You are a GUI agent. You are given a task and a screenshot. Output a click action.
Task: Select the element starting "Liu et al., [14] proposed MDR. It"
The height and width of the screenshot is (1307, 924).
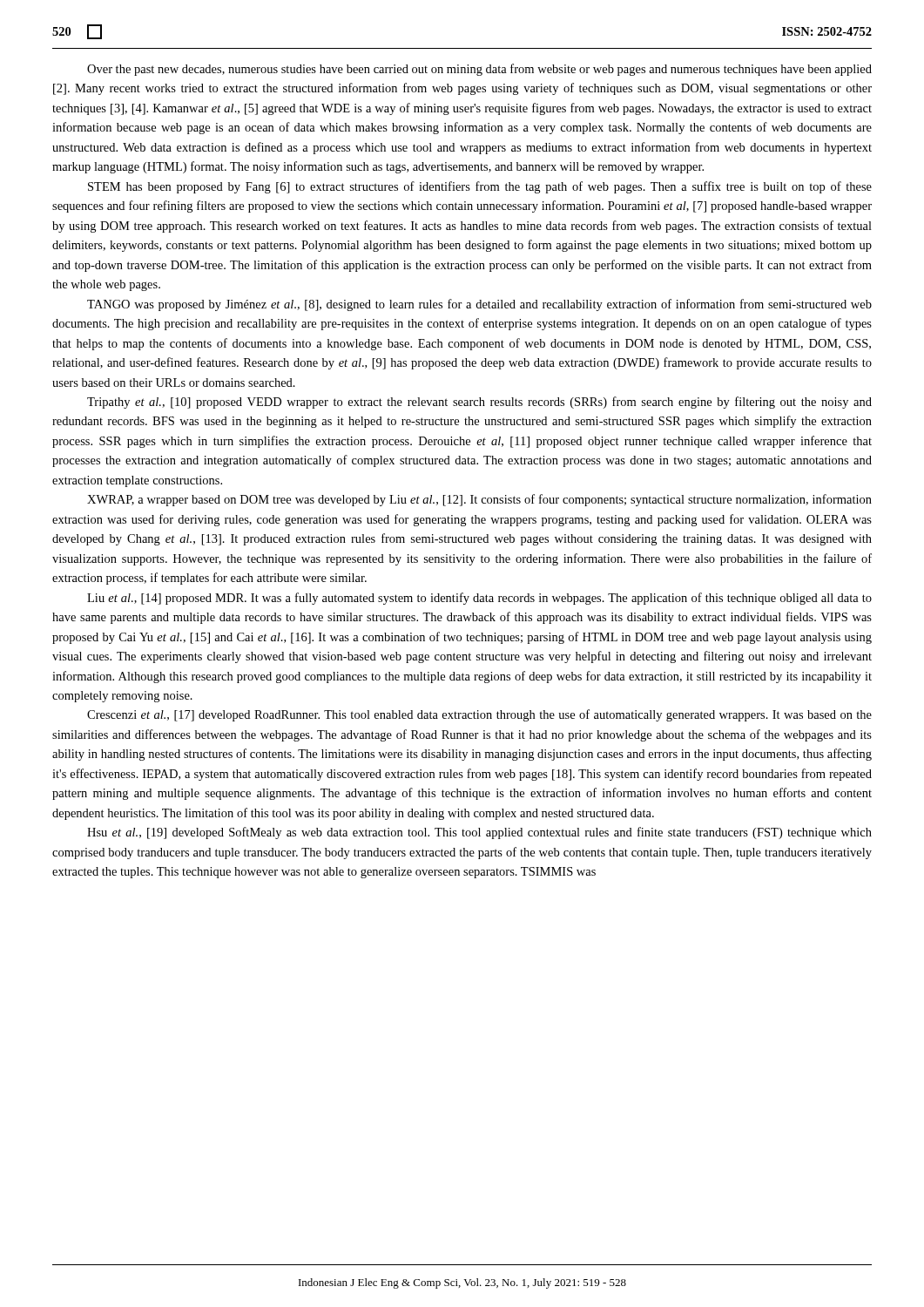pyautogui.click(x=462, y=647)
